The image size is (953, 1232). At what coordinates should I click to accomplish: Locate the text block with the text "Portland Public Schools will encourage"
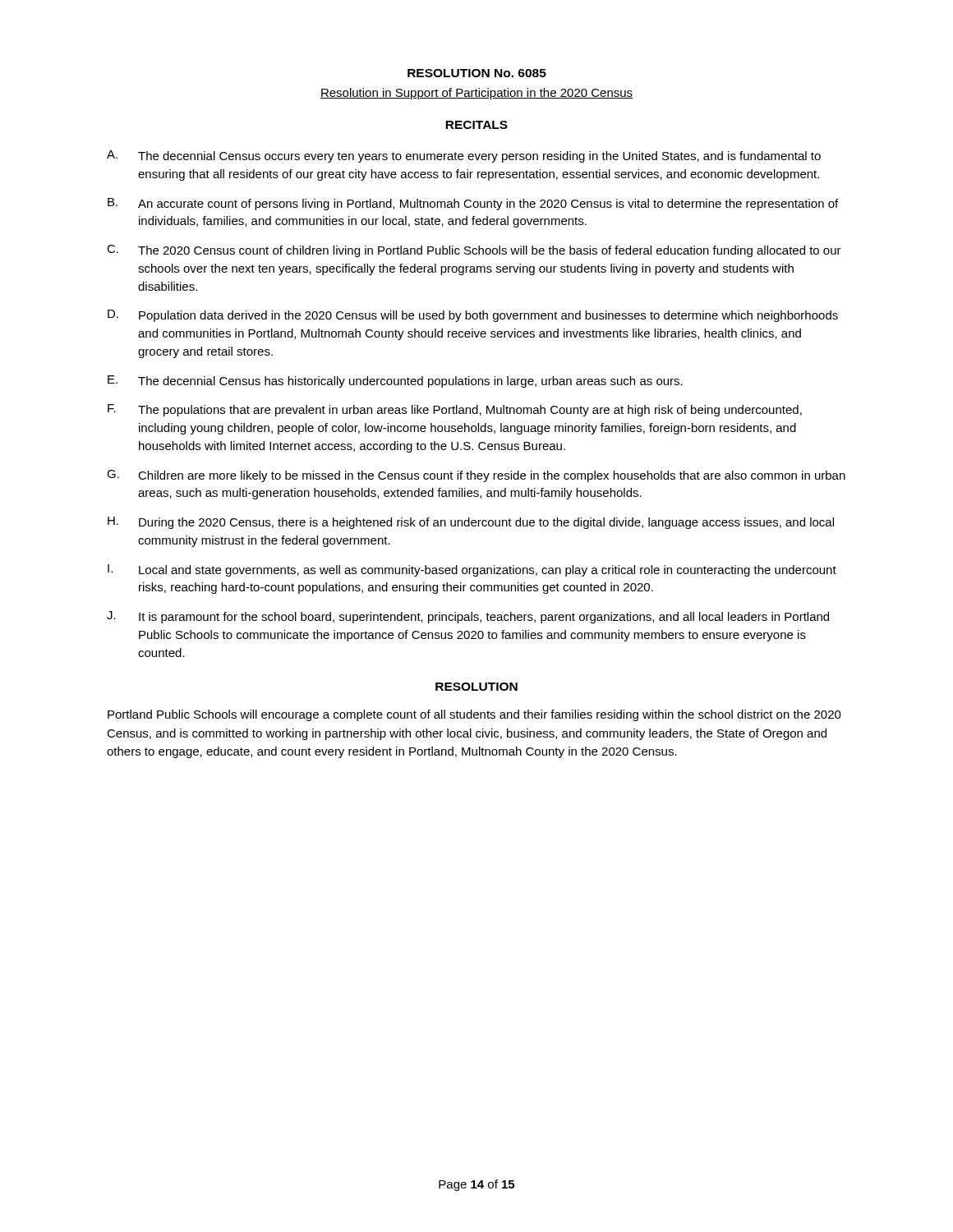[474, 733]
